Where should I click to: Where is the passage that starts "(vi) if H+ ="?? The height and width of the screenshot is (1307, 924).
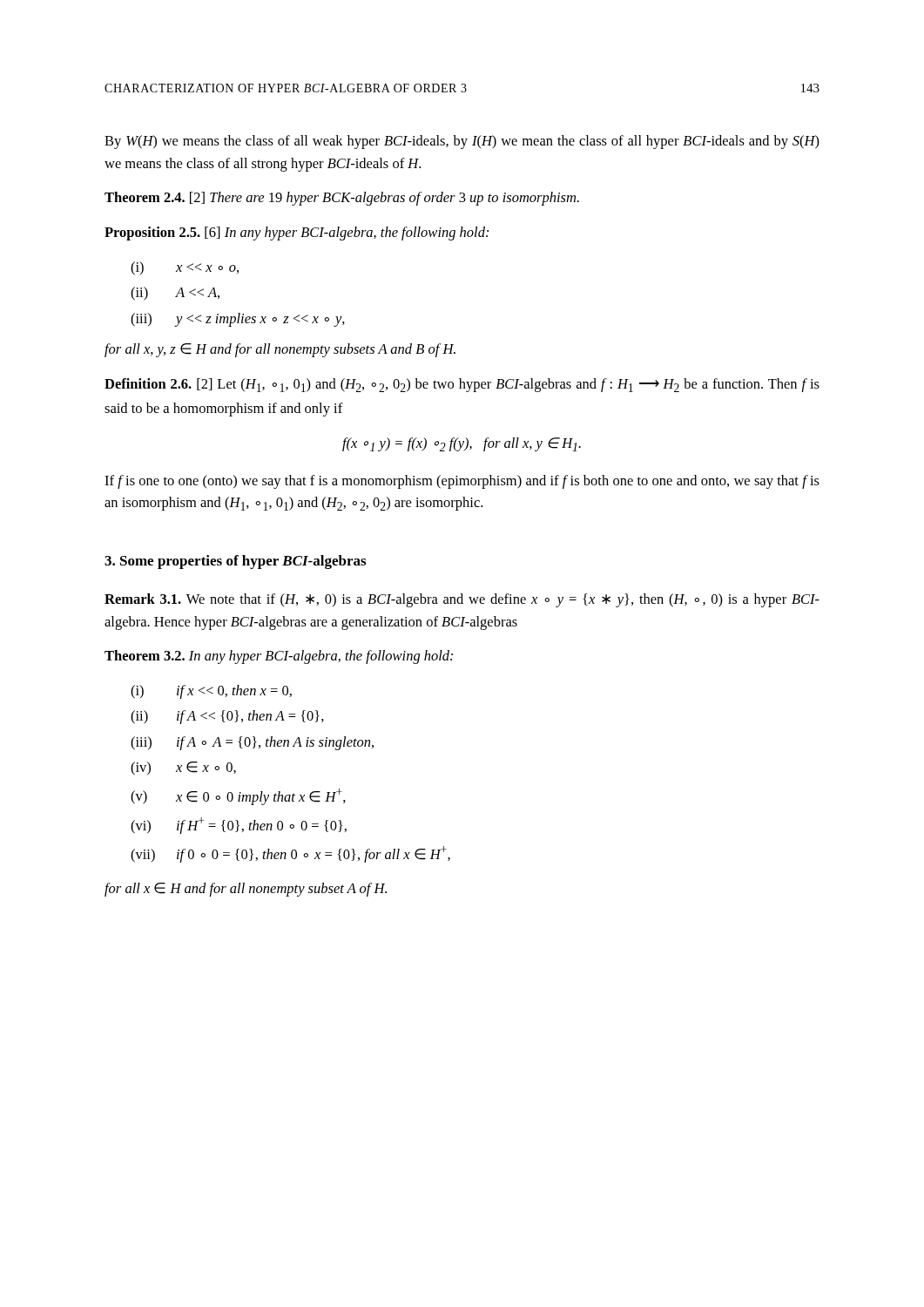click(239, 826)
